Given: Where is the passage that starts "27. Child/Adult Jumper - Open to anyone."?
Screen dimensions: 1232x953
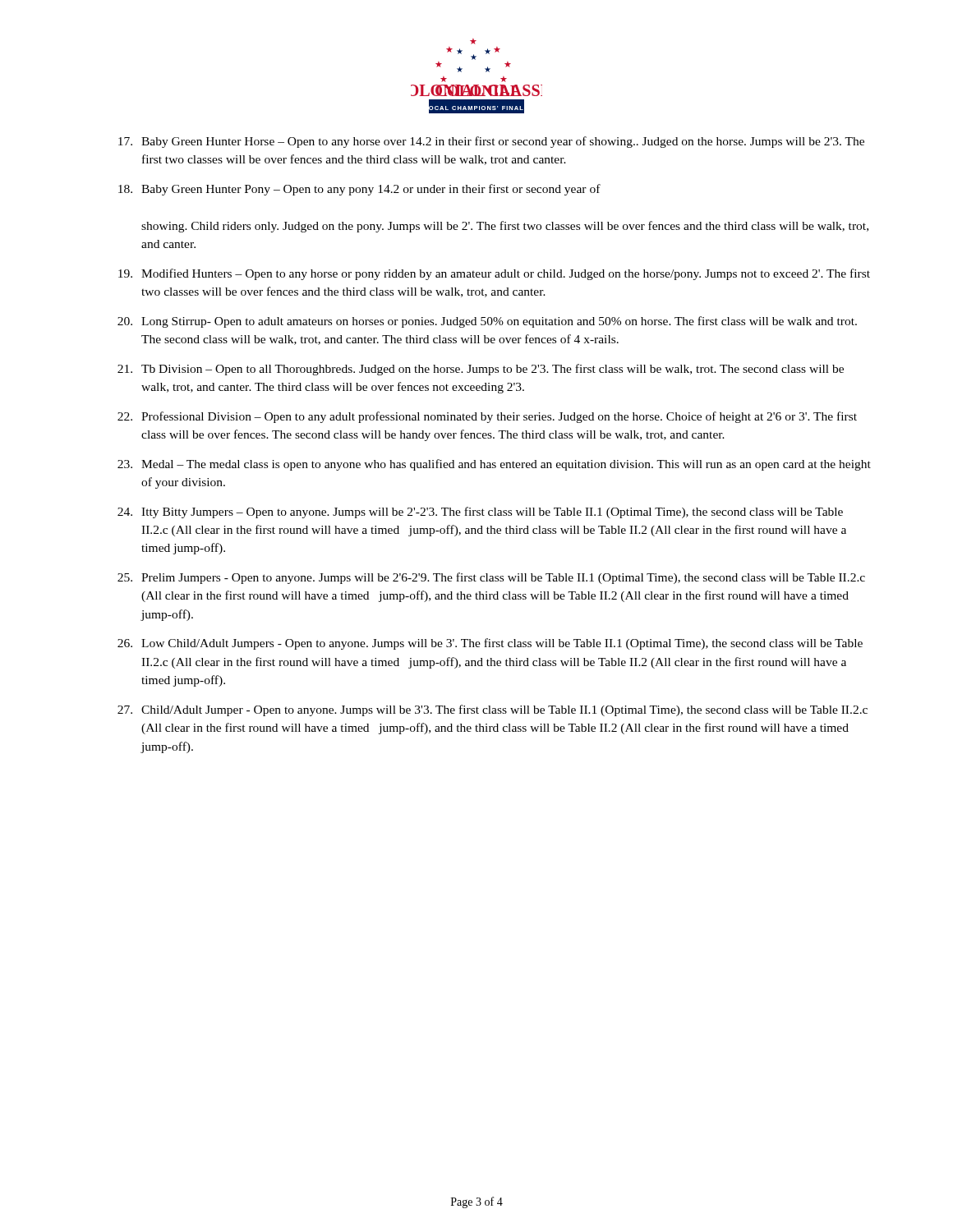Looking at the screenshot, I should click(x=480, y=728).
